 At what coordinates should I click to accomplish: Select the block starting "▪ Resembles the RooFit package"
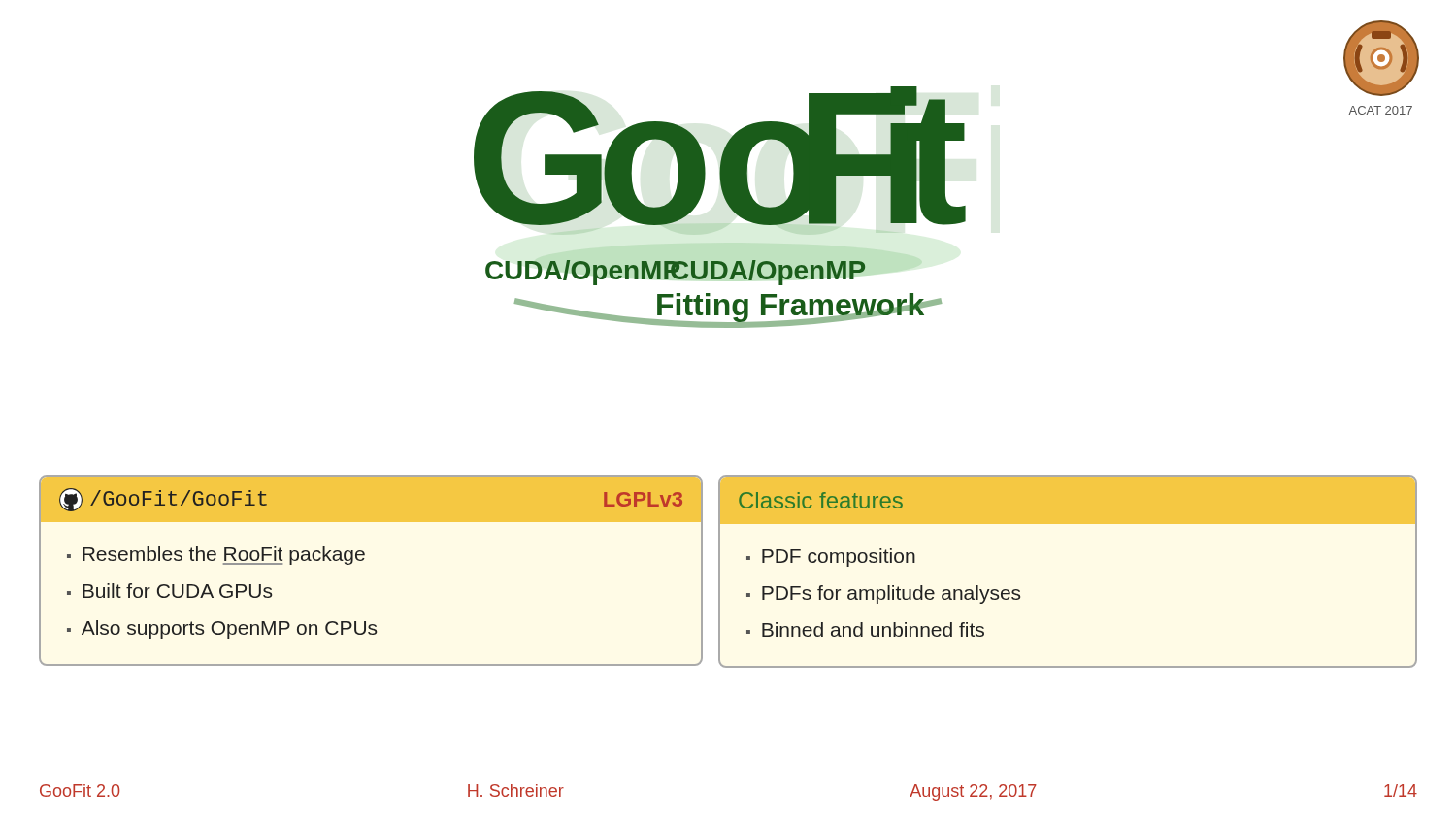pyautogui.click(x=216, y=554)
